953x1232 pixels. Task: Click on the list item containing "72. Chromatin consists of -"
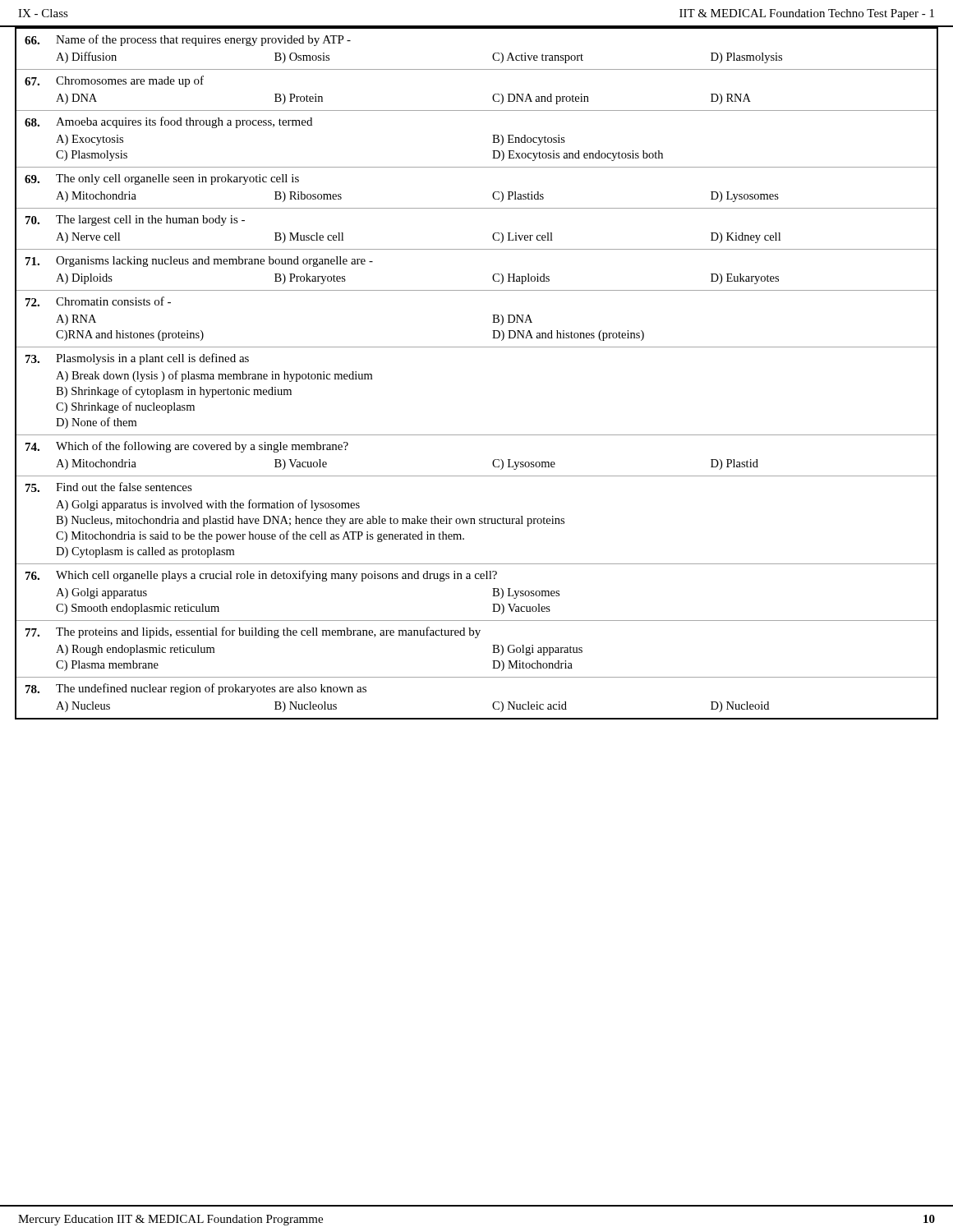98,301
